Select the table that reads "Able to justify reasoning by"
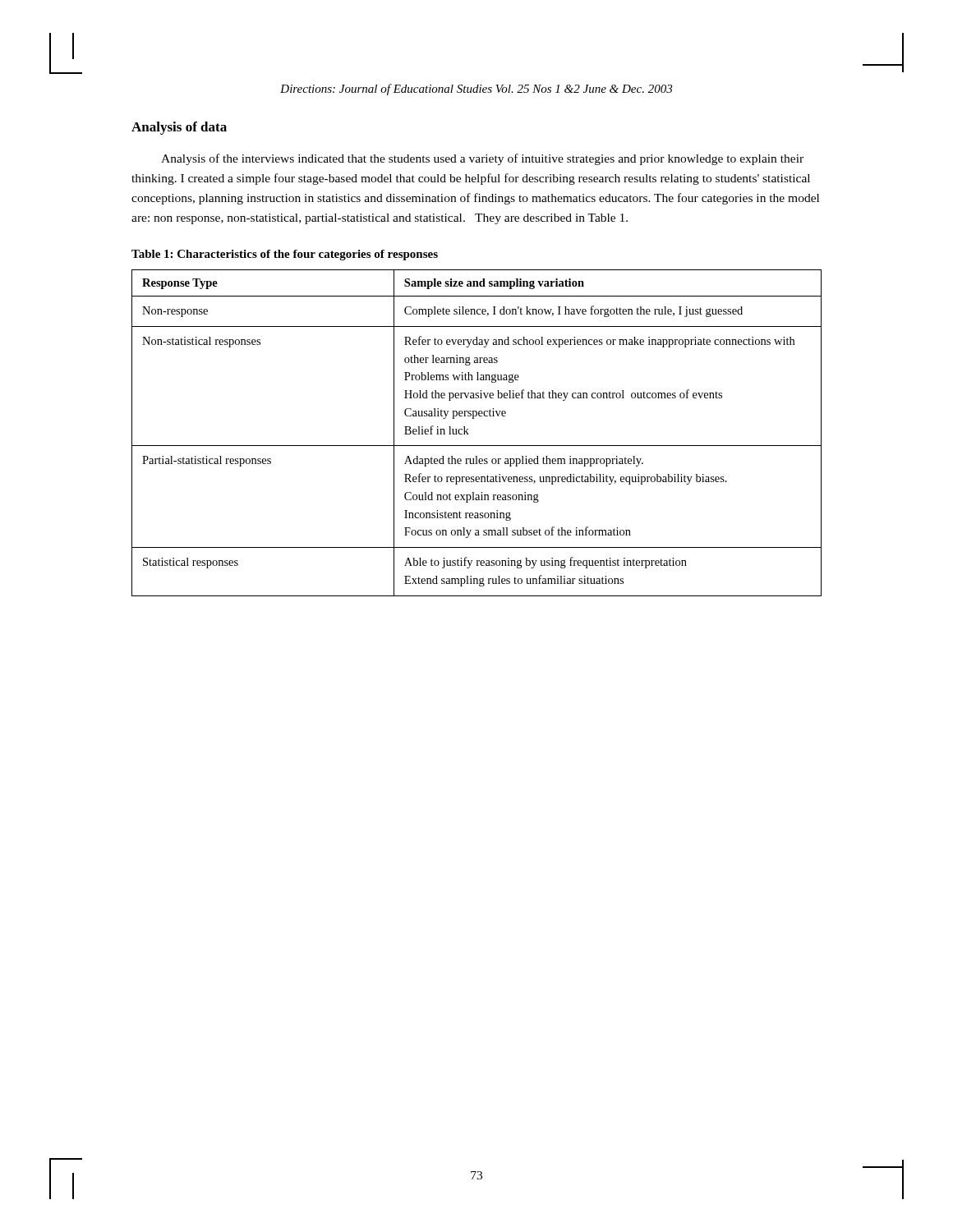The width and height of the screenshot is (953, 1232). click(x=476, y=433)
